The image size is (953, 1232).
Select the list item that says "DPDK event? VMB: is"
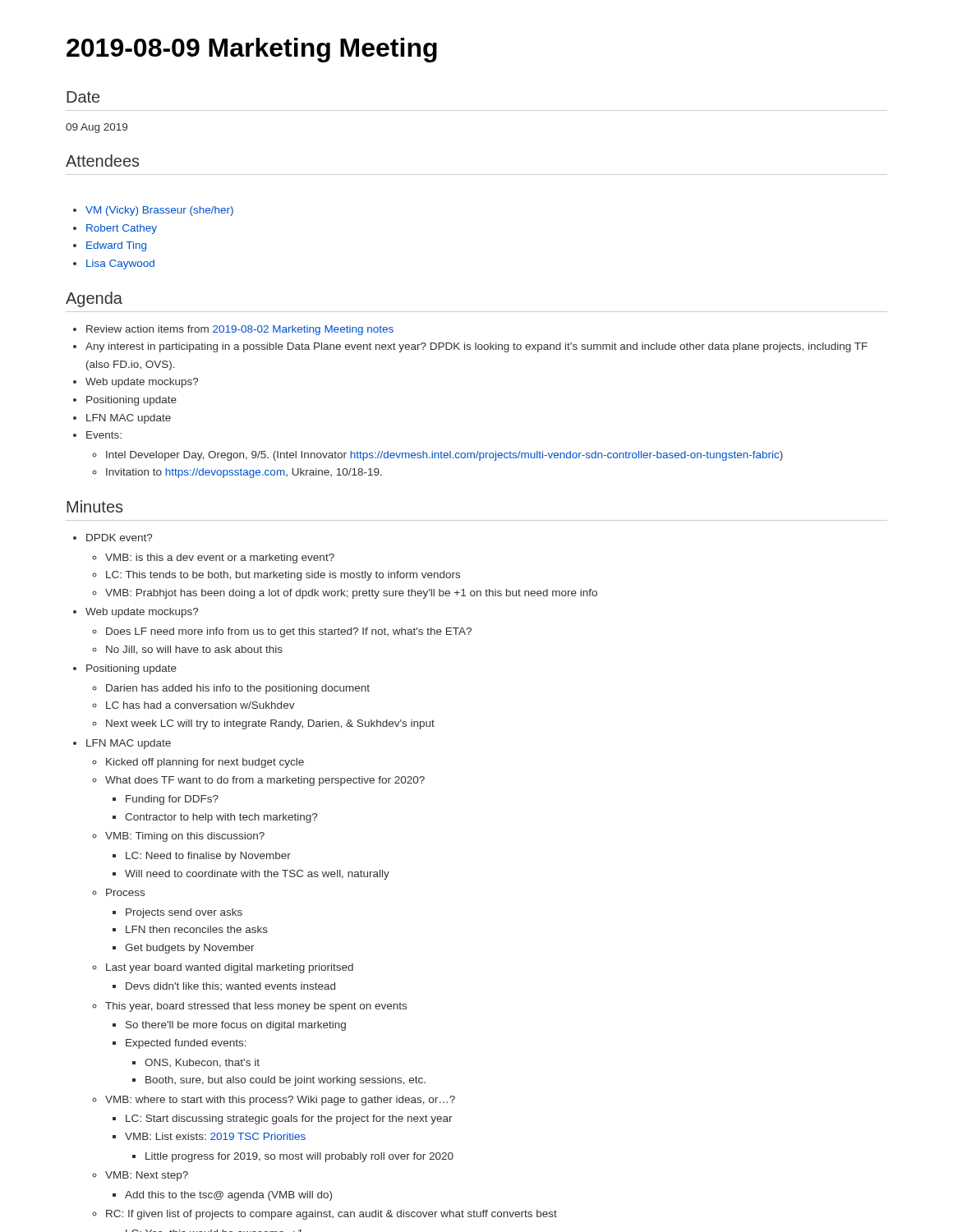(113, 538)
